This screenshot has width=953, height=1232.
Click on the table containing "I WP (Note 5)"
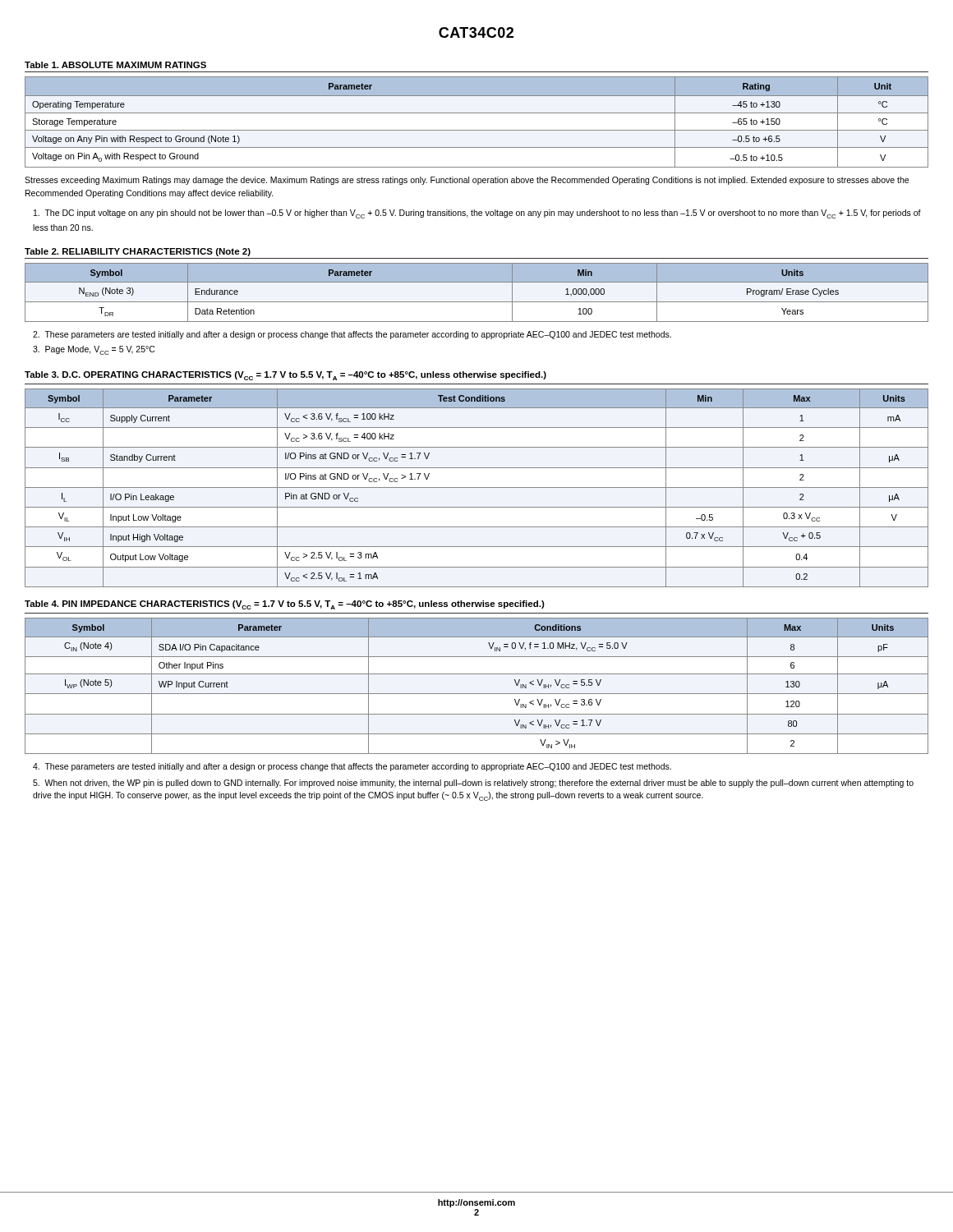tap(476, 686)
